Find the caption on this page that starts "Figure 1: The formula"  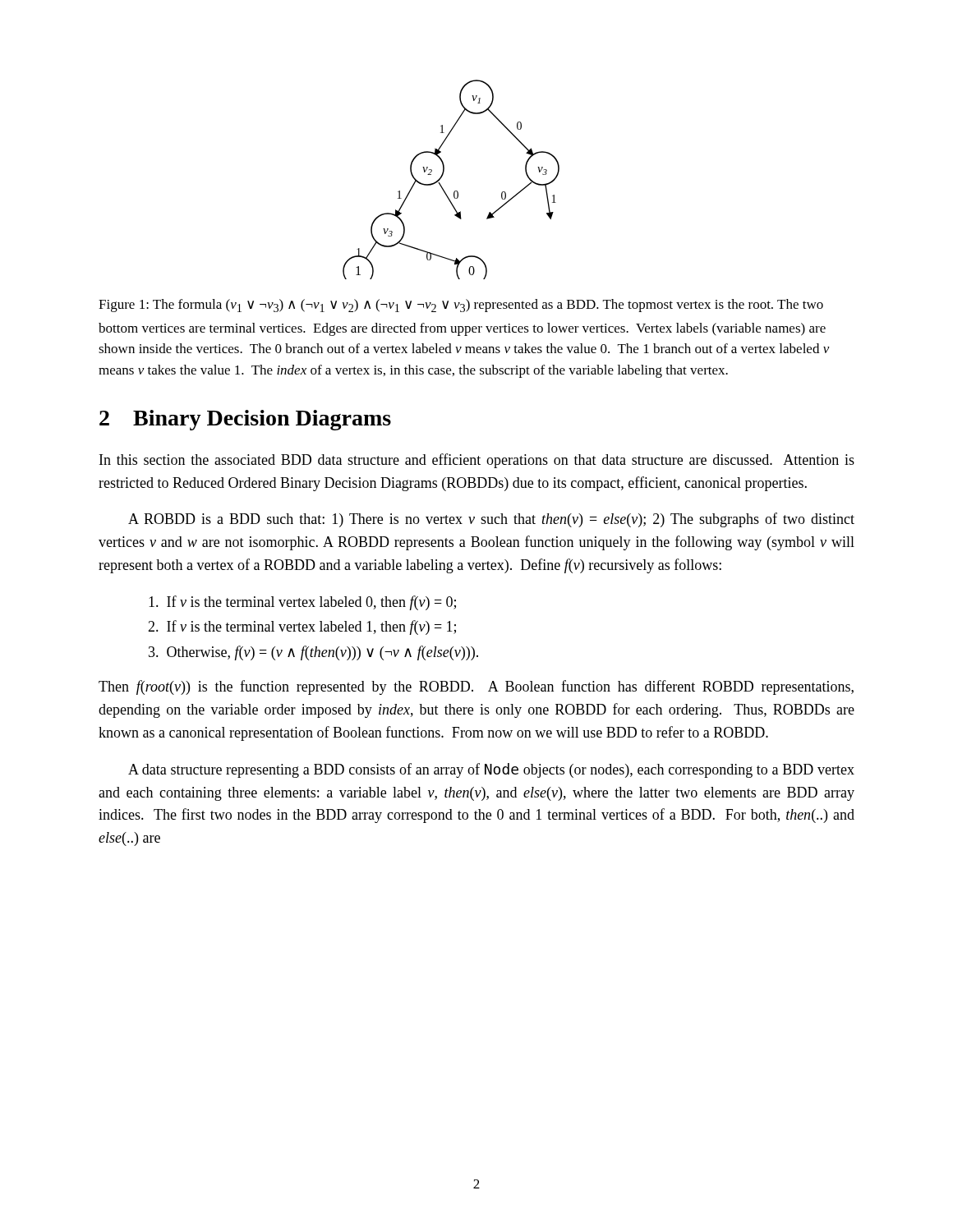pos(464,337)
